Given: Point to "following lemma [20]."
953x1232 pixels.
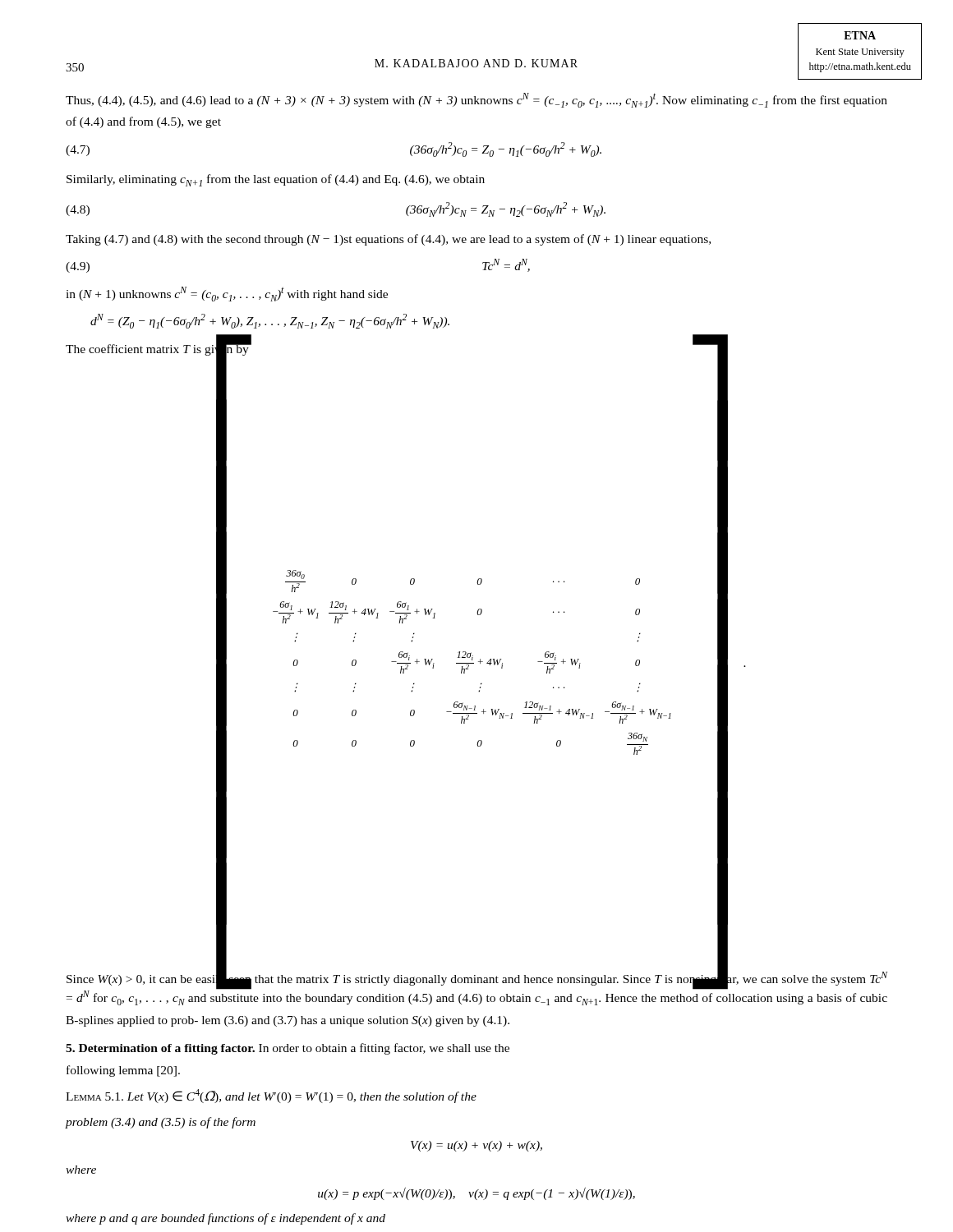Looking at the screenshot, I should (123, 1070).
